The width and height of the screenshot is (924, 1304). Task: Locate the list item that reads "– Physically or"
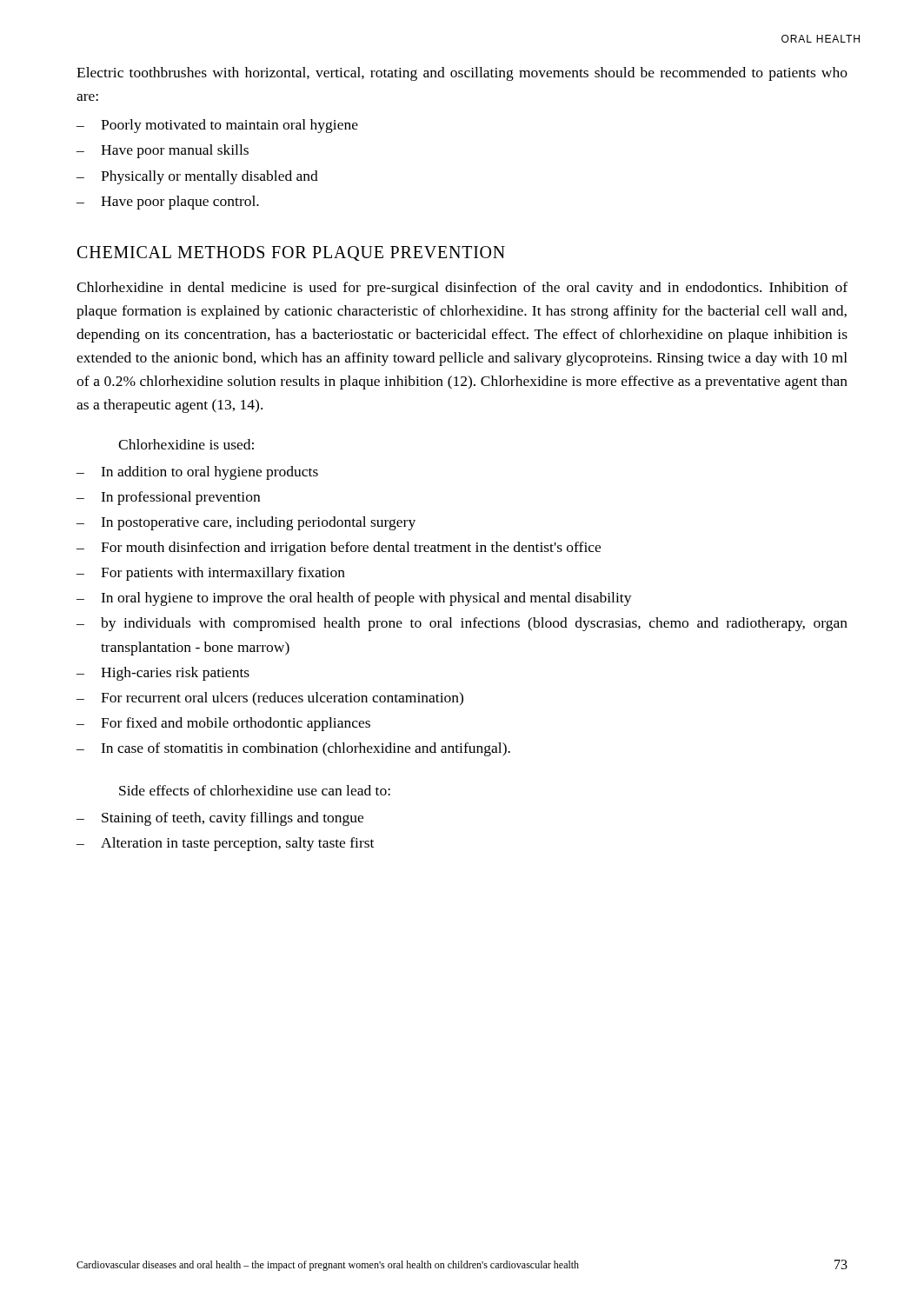coord(197,177)
